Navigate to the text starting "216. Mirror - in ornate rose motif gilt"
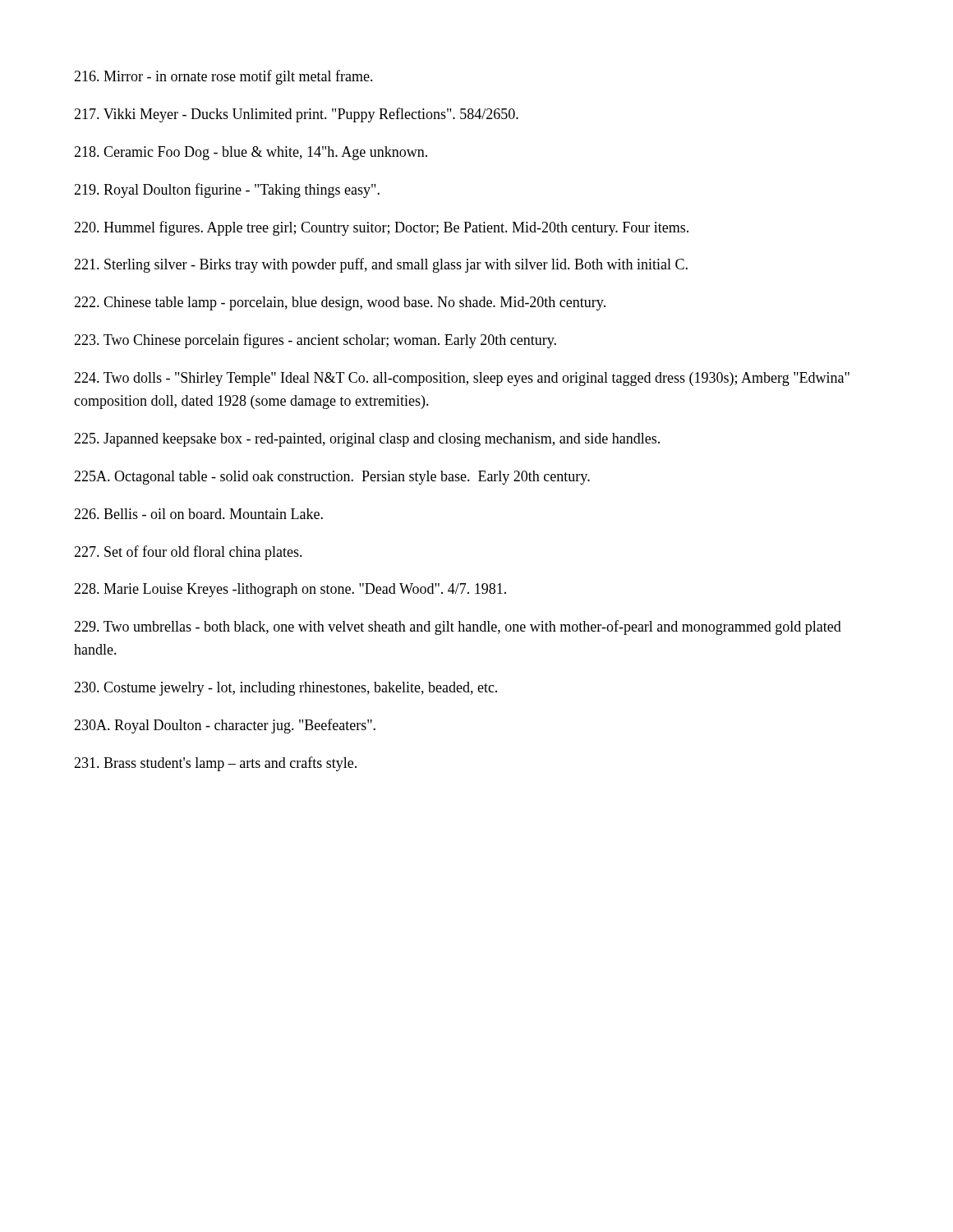The width and height of the screenshot is (953, 1232). point(224,76)
